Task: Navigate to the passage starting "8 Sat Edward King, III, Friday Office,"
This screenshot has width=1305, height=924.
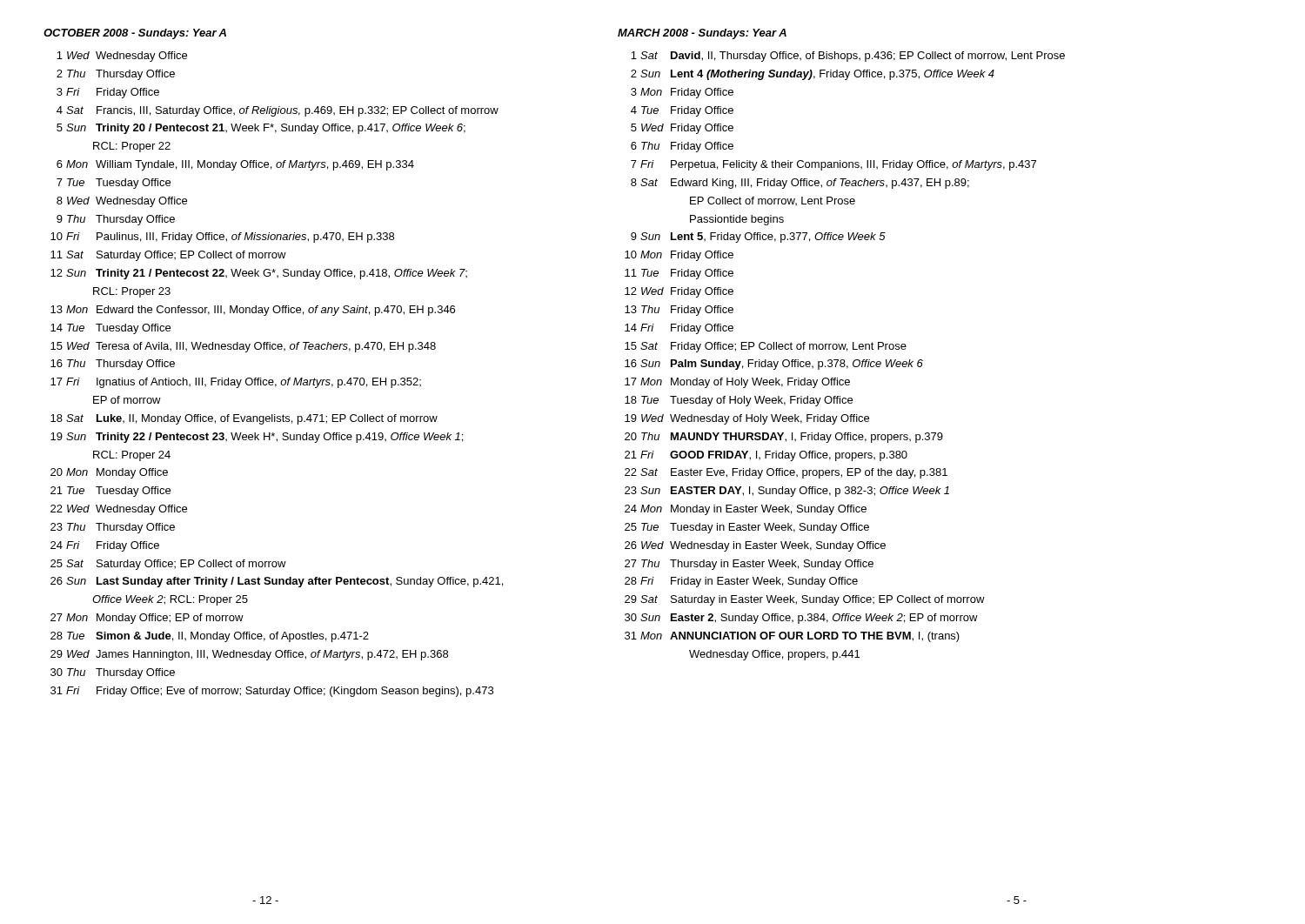Action: click(940, 183)
